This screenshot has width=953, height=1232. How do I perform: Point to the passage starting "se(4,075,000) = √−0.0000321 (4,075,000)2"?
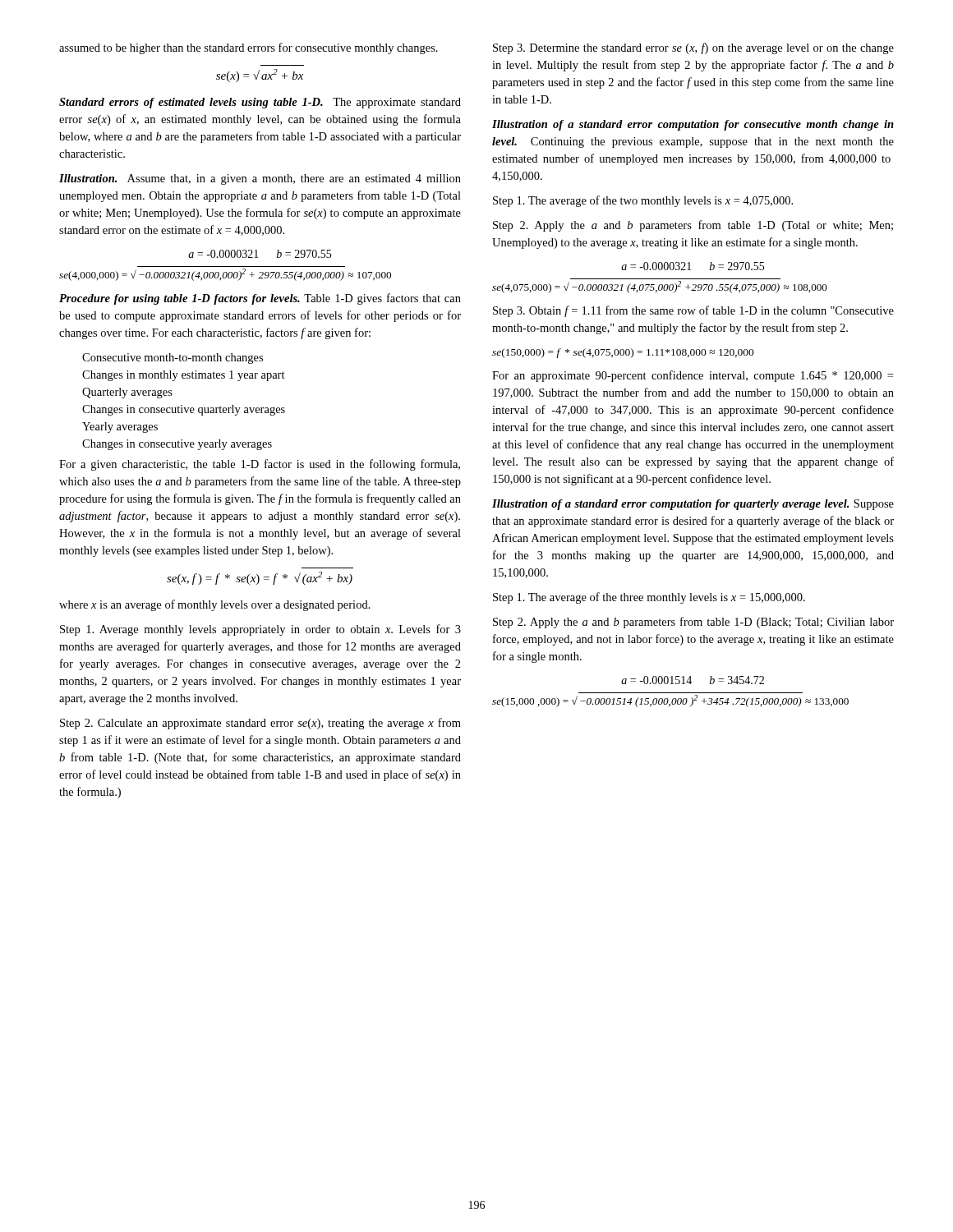point(660,287)
